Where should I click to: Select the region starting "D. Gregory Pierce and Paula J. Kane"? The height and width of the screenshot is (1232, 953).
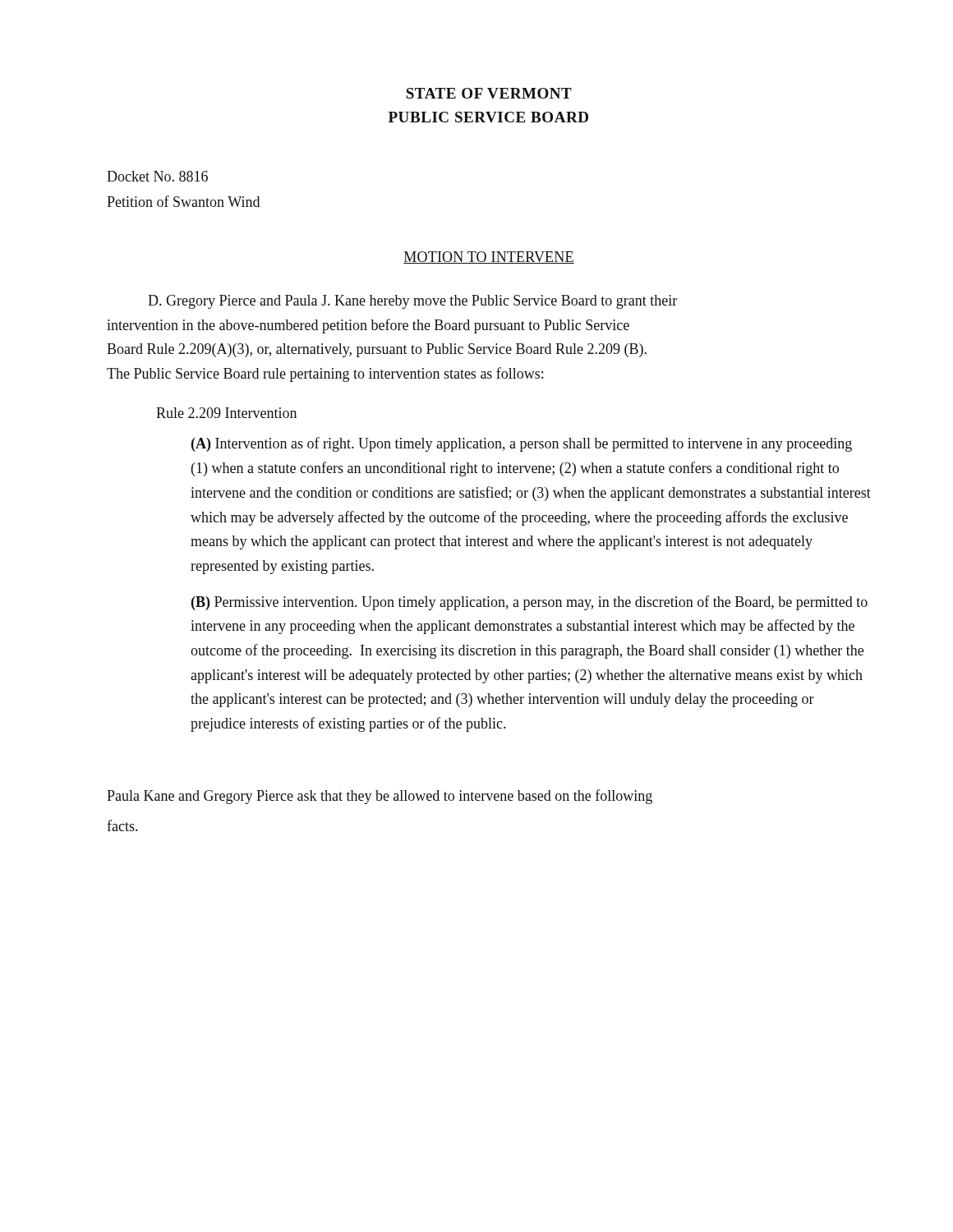click(413, 301)
